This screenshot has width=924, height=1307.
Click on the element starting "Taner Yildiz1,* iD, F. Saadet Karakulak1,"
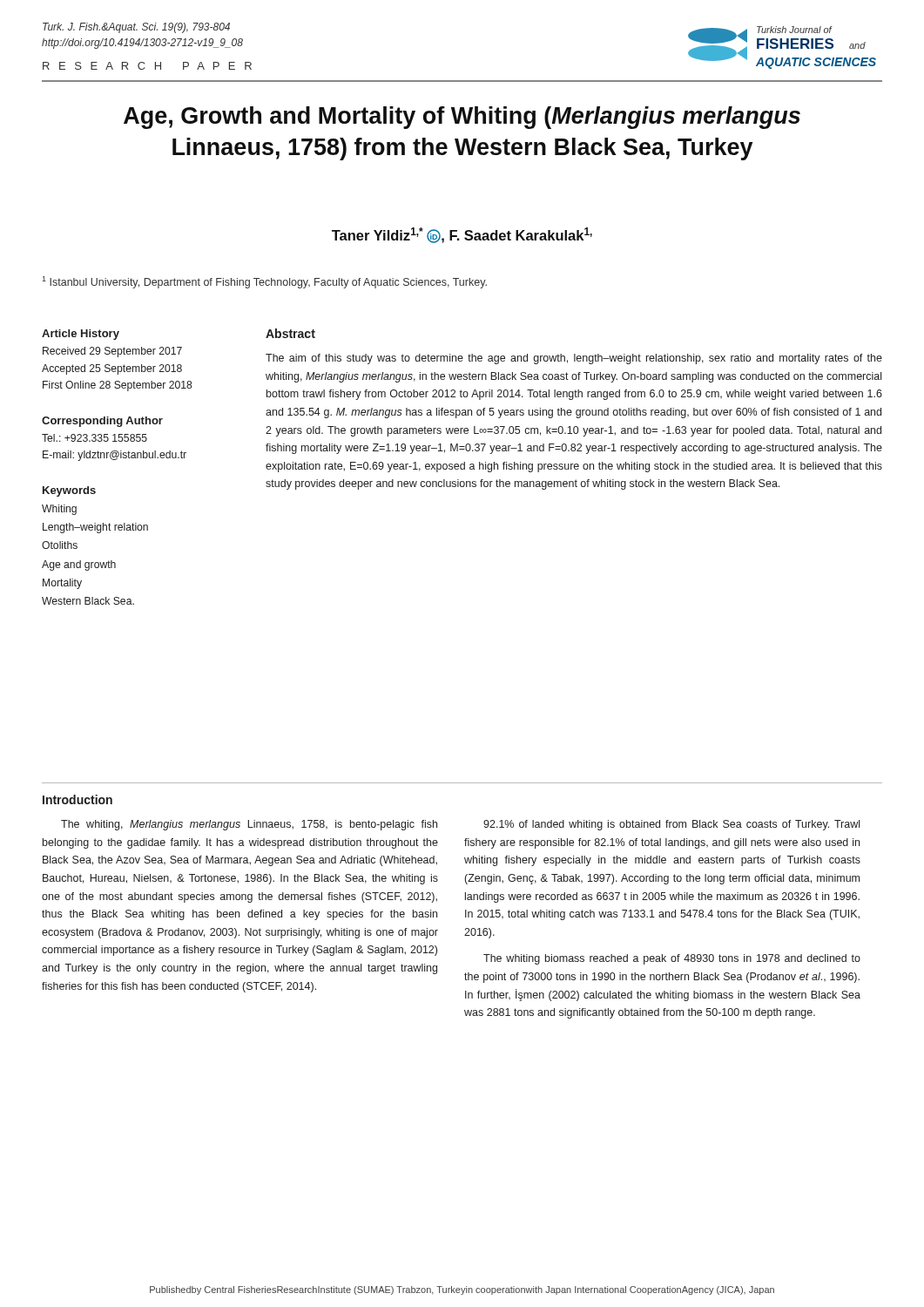(462, 234)
